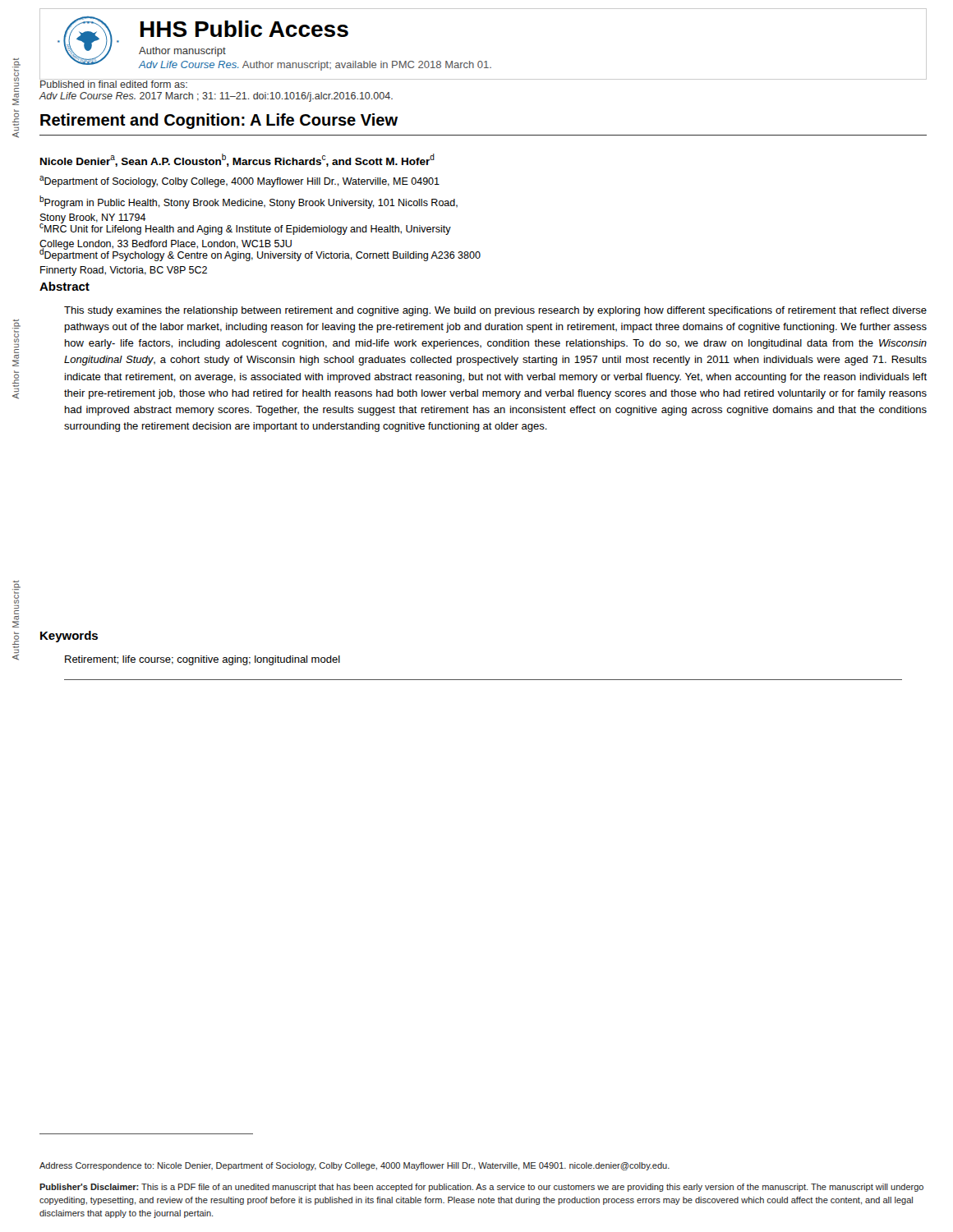The height and width of the screenshot is (1232, 953).
Task: Find the text block containing "cMRC Unit for Lifelong Health and Aging"
Action: coord(245,235)
